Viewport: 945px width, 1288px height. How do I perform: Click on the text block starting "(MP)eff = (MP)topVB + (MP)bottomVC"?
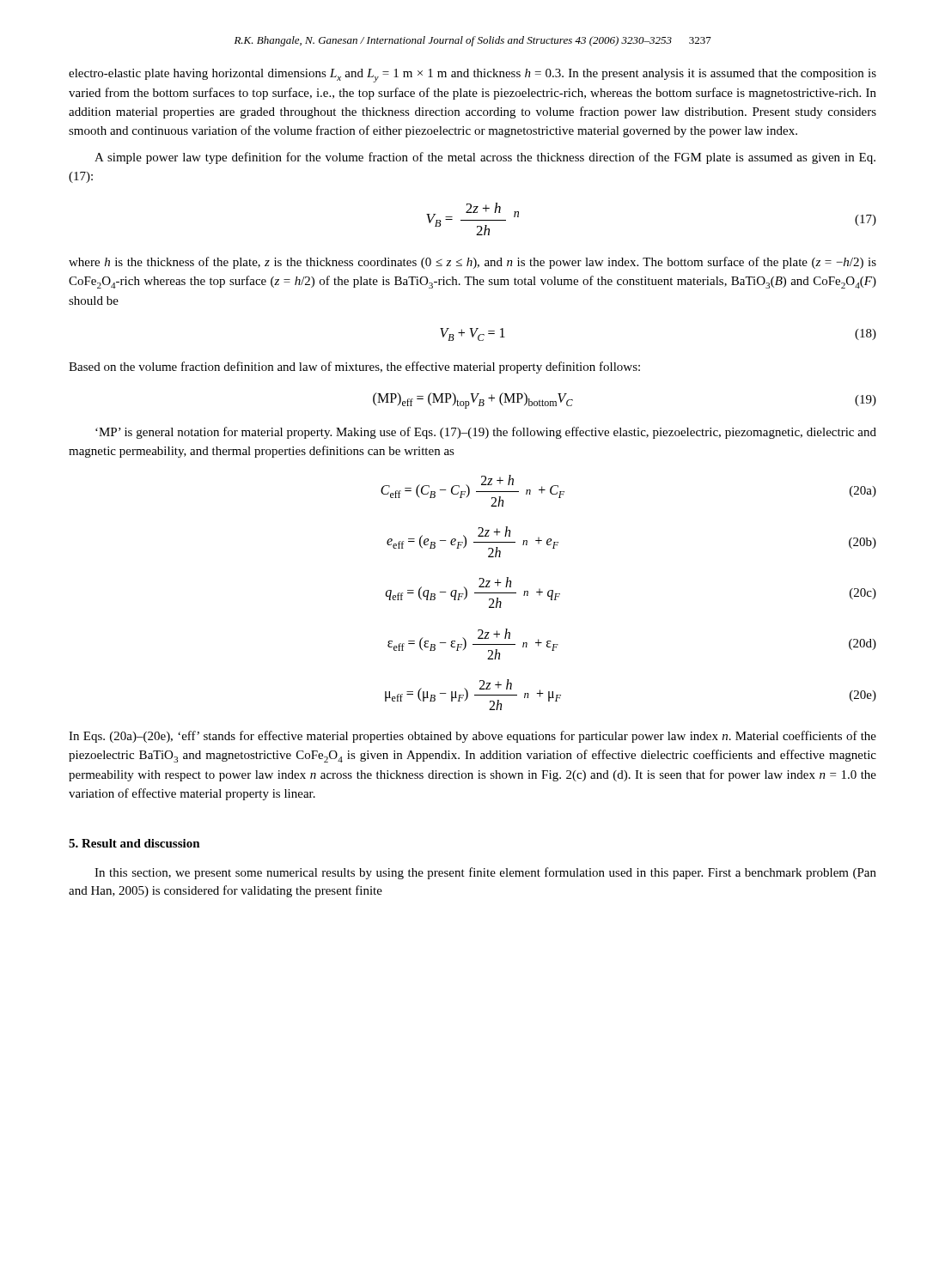click(456, 401)
